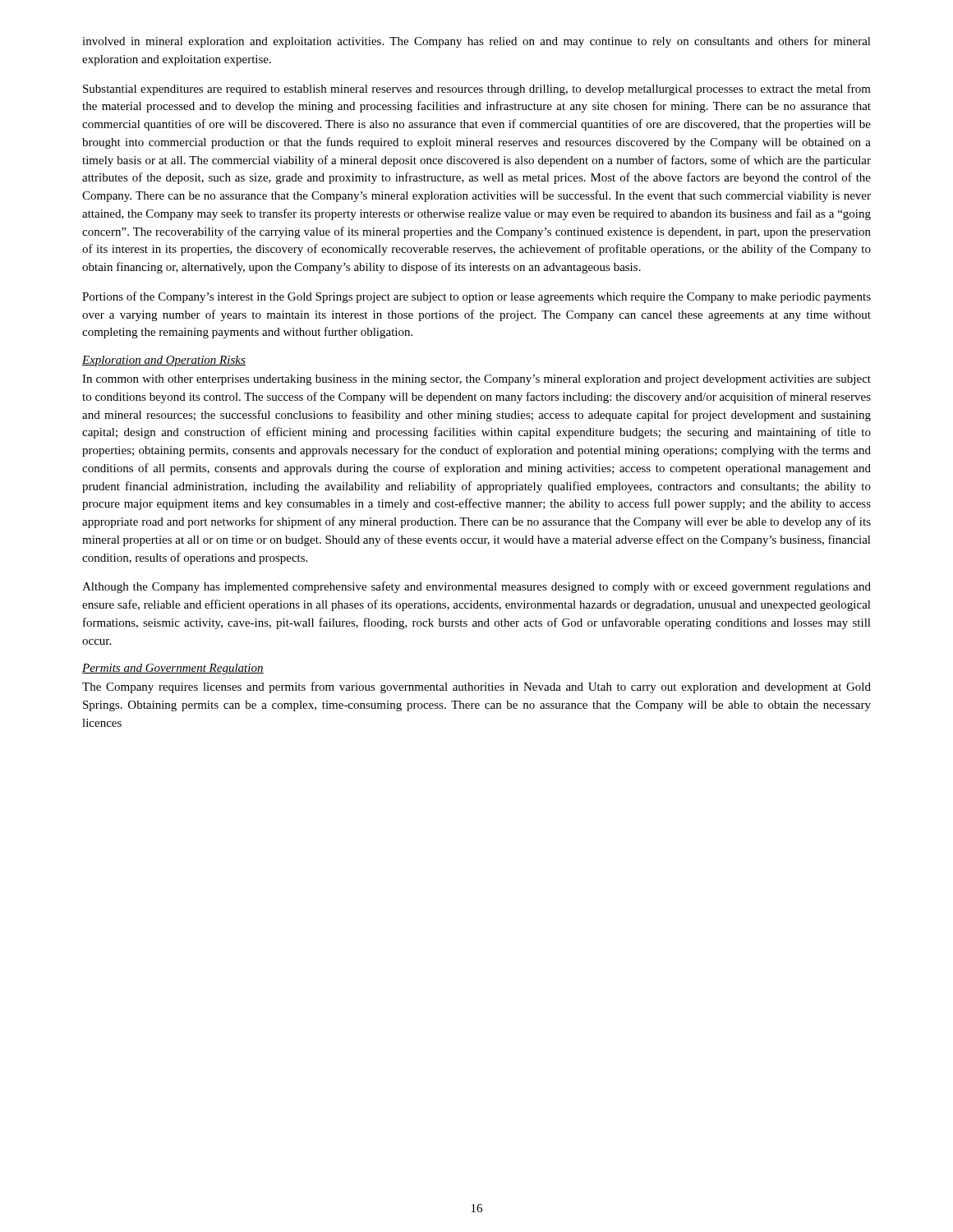
Task: Select the text block containing "In common with other"
Action: click(476, 468)
